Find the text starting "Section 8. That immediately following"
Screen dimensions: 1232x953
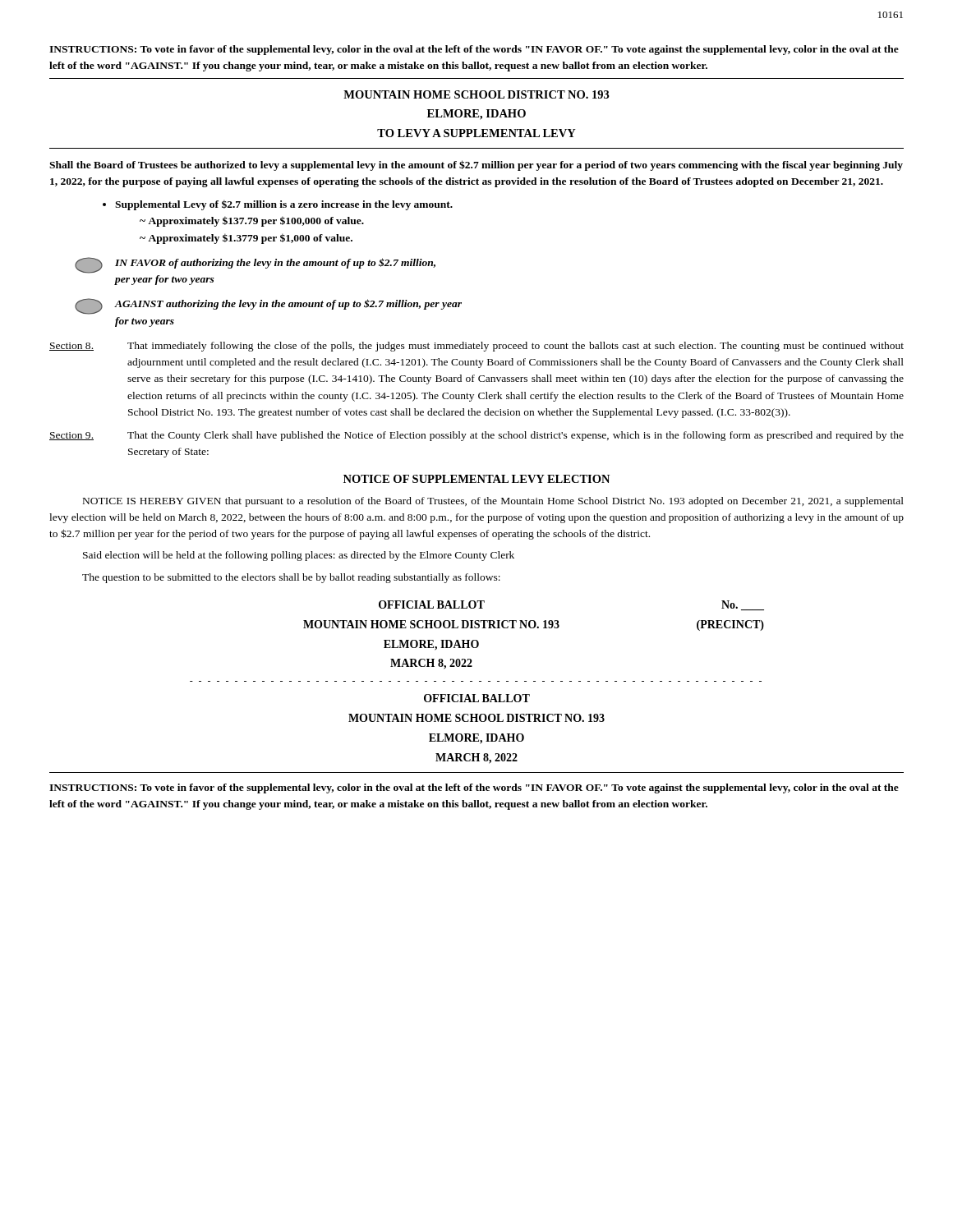point(476,379)
